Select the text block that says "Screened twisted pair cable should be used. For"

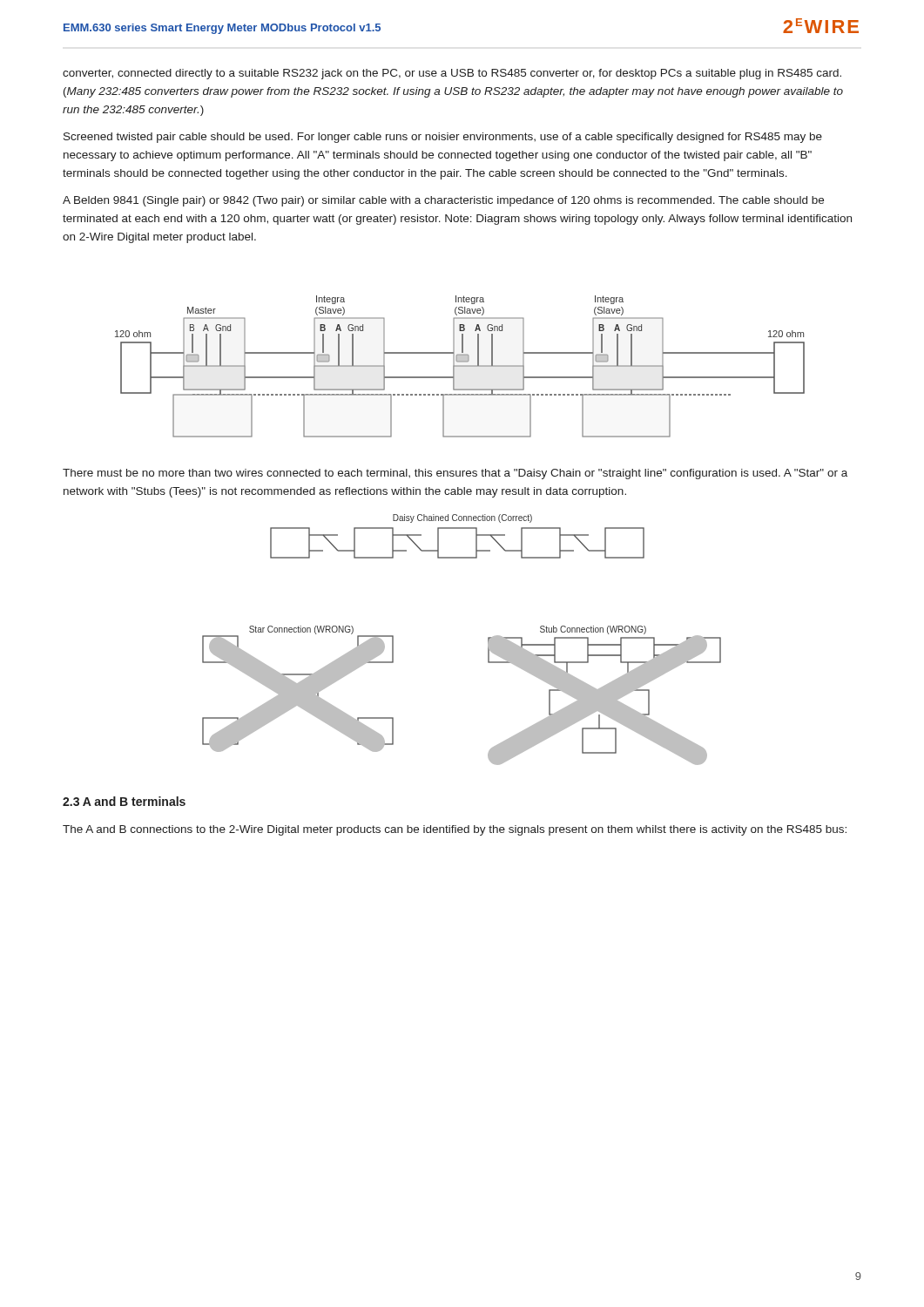click(442, 155)
